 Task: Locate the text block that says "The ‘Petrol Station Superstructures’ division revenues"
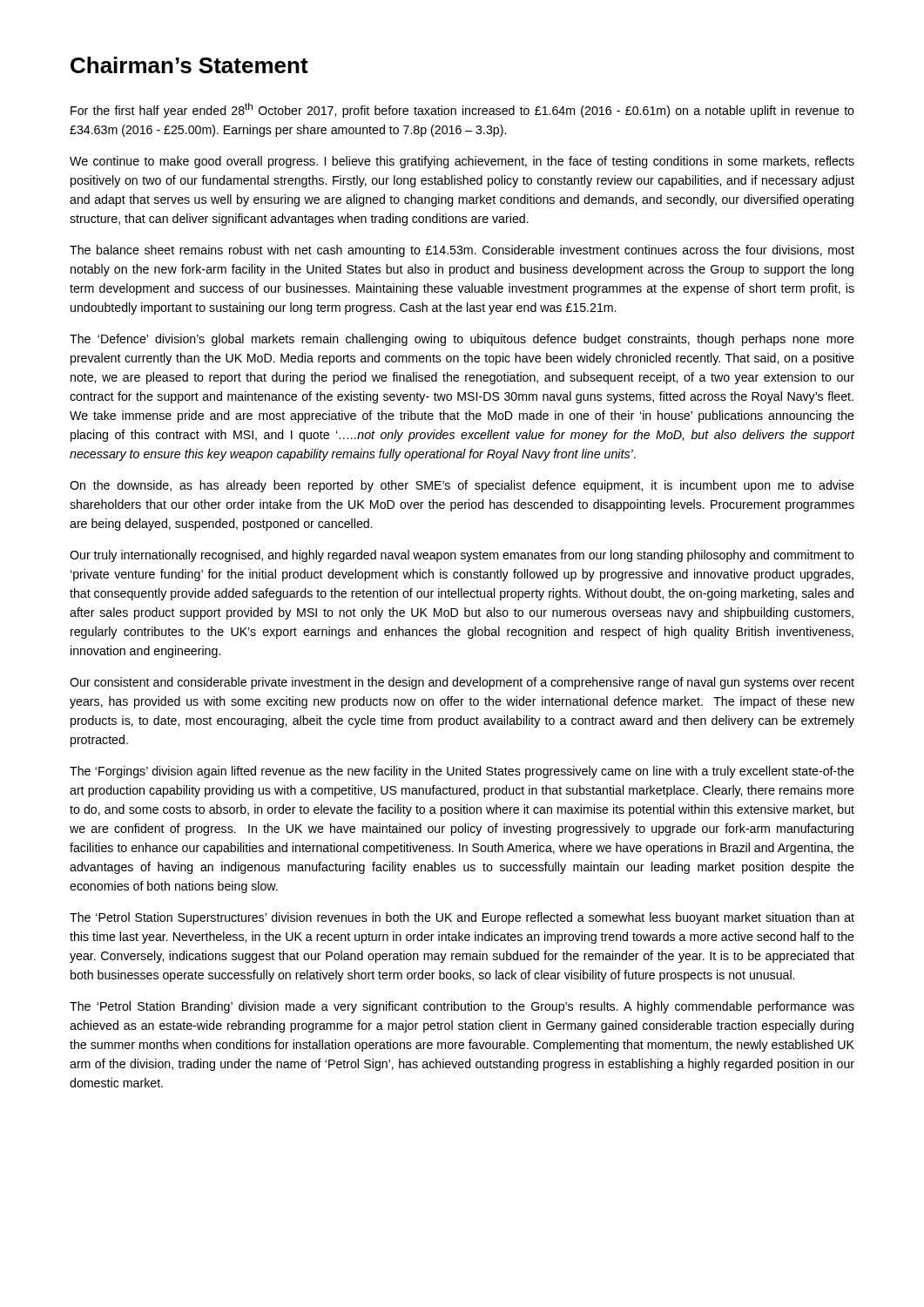pos(462,946)
